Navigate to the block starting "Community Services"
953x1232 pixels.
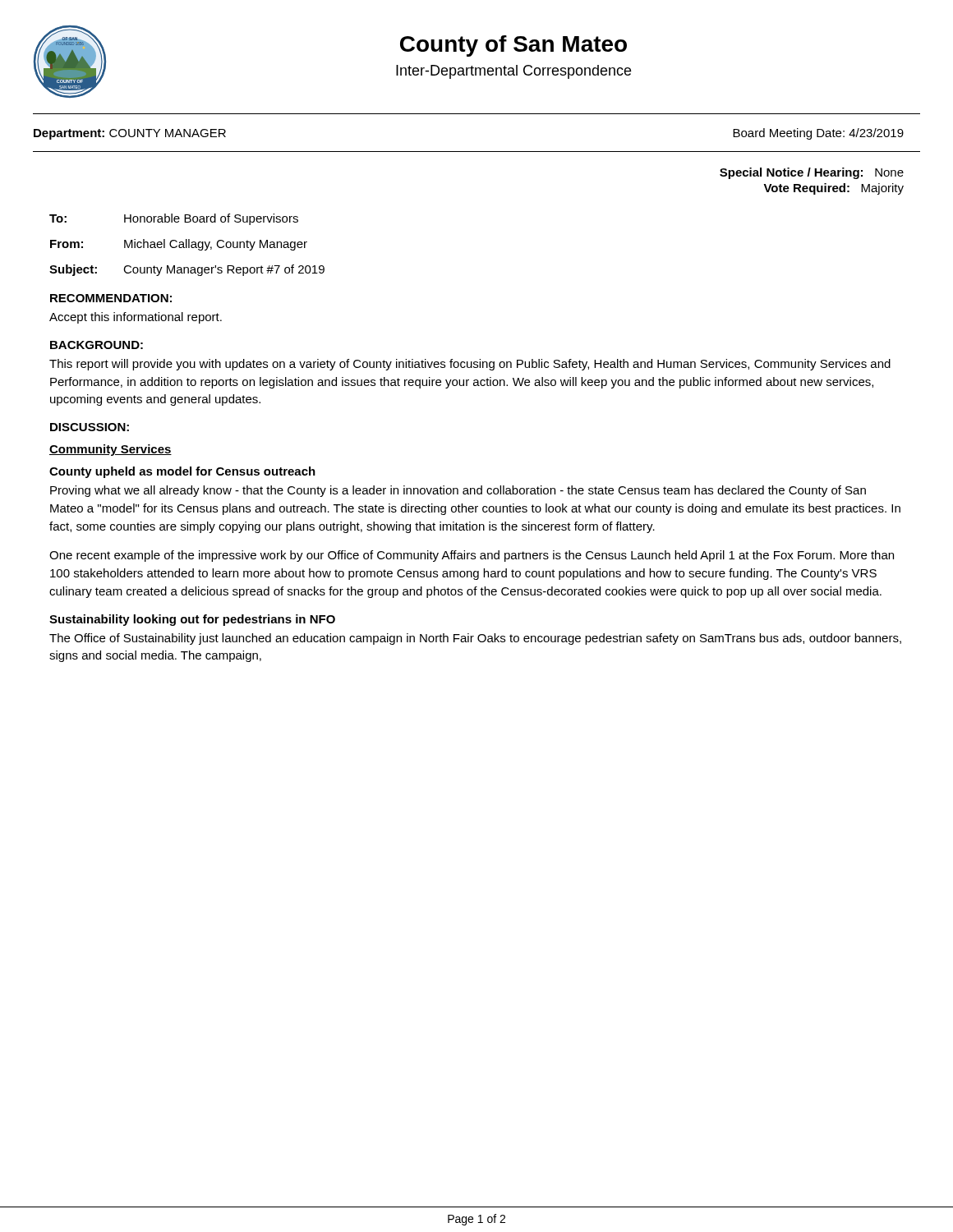[110, 449]
